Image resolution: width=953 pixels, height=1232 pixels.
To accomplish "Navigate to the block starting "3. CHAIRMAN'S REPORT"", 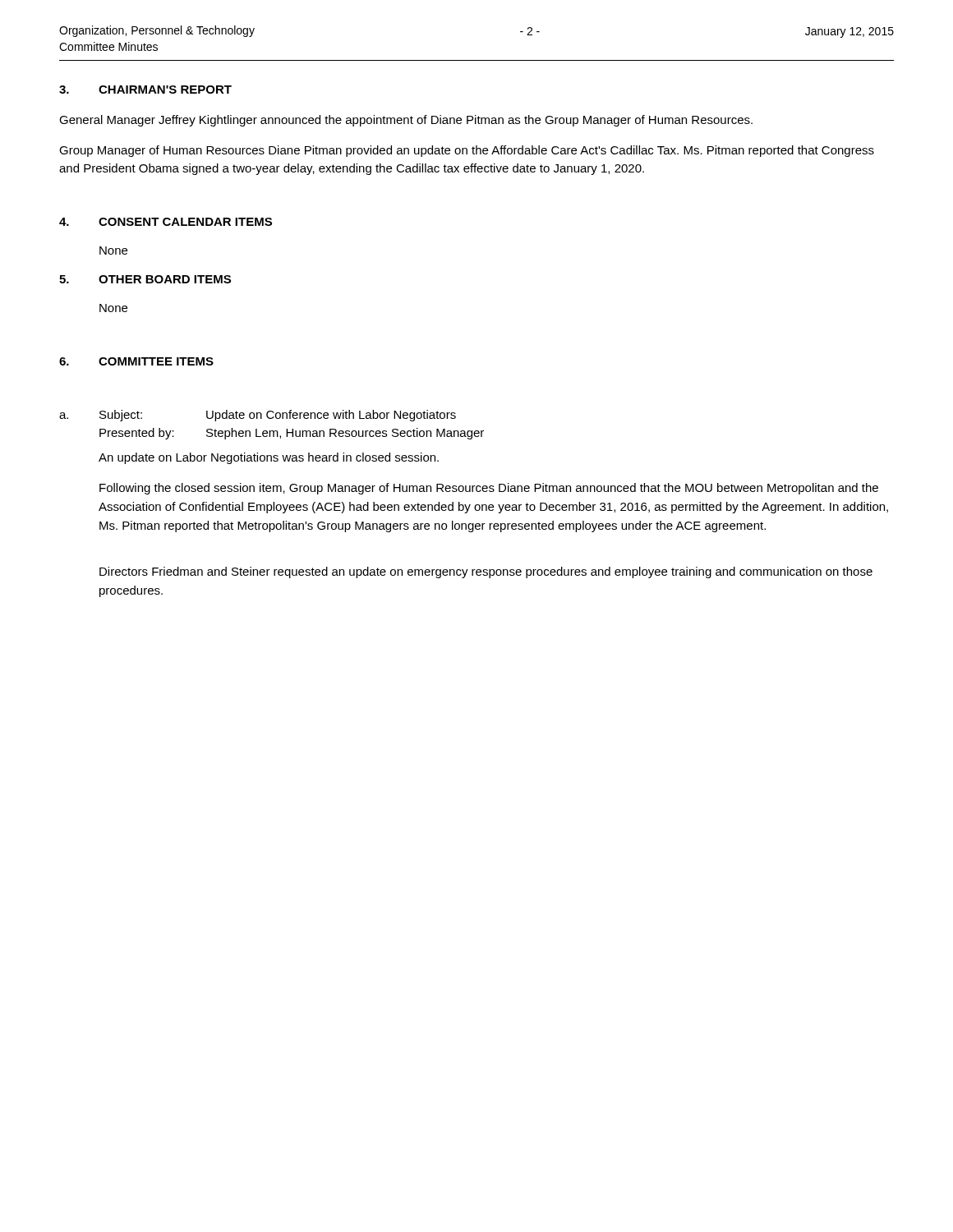I will [x=145, y=89].
